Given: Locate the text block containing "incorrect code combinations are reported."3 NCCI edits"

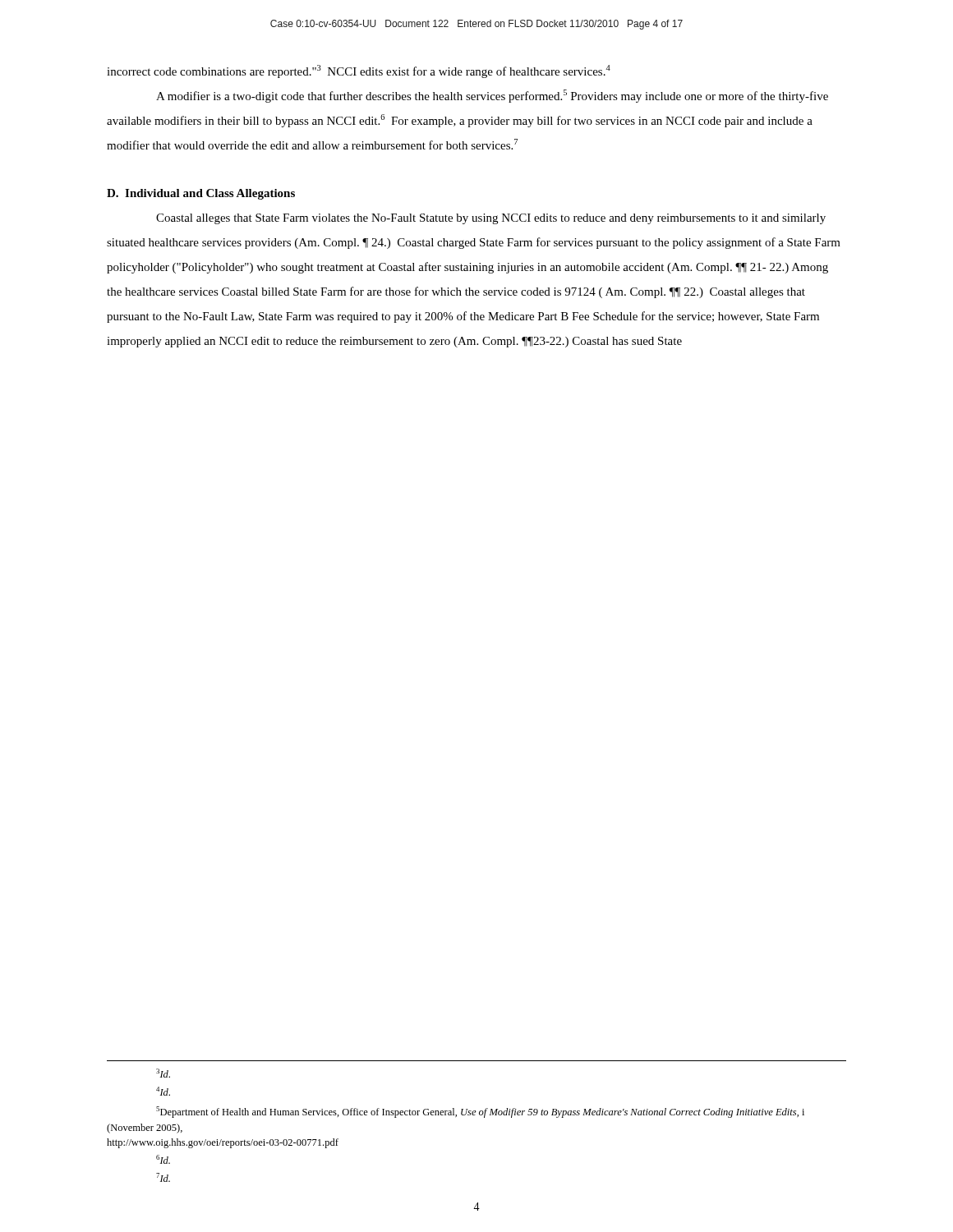Looking at the screenshot, I should 358,71.
